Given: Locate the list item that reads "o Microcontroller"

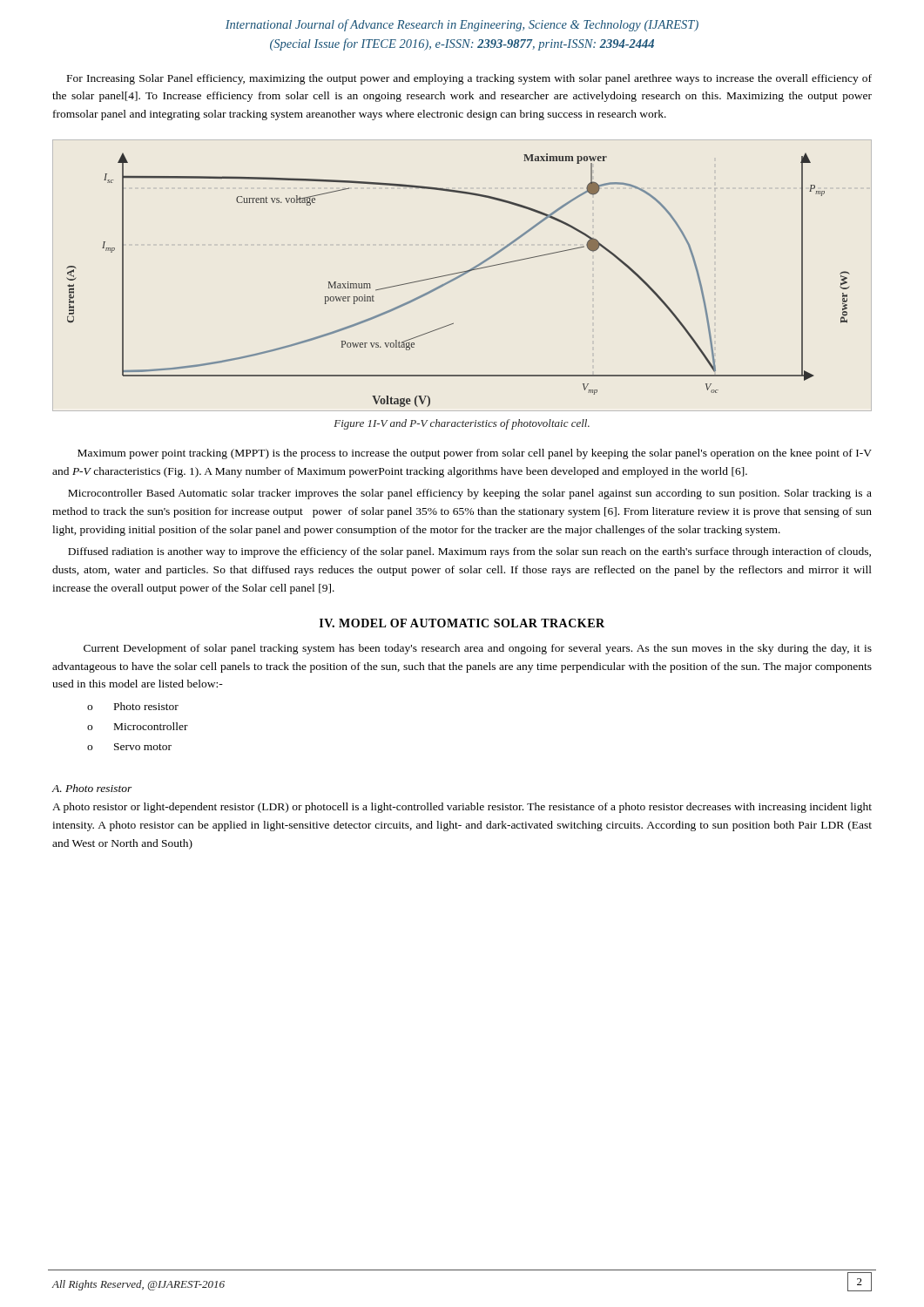Looking at the screenshot, I should (137, 727).
